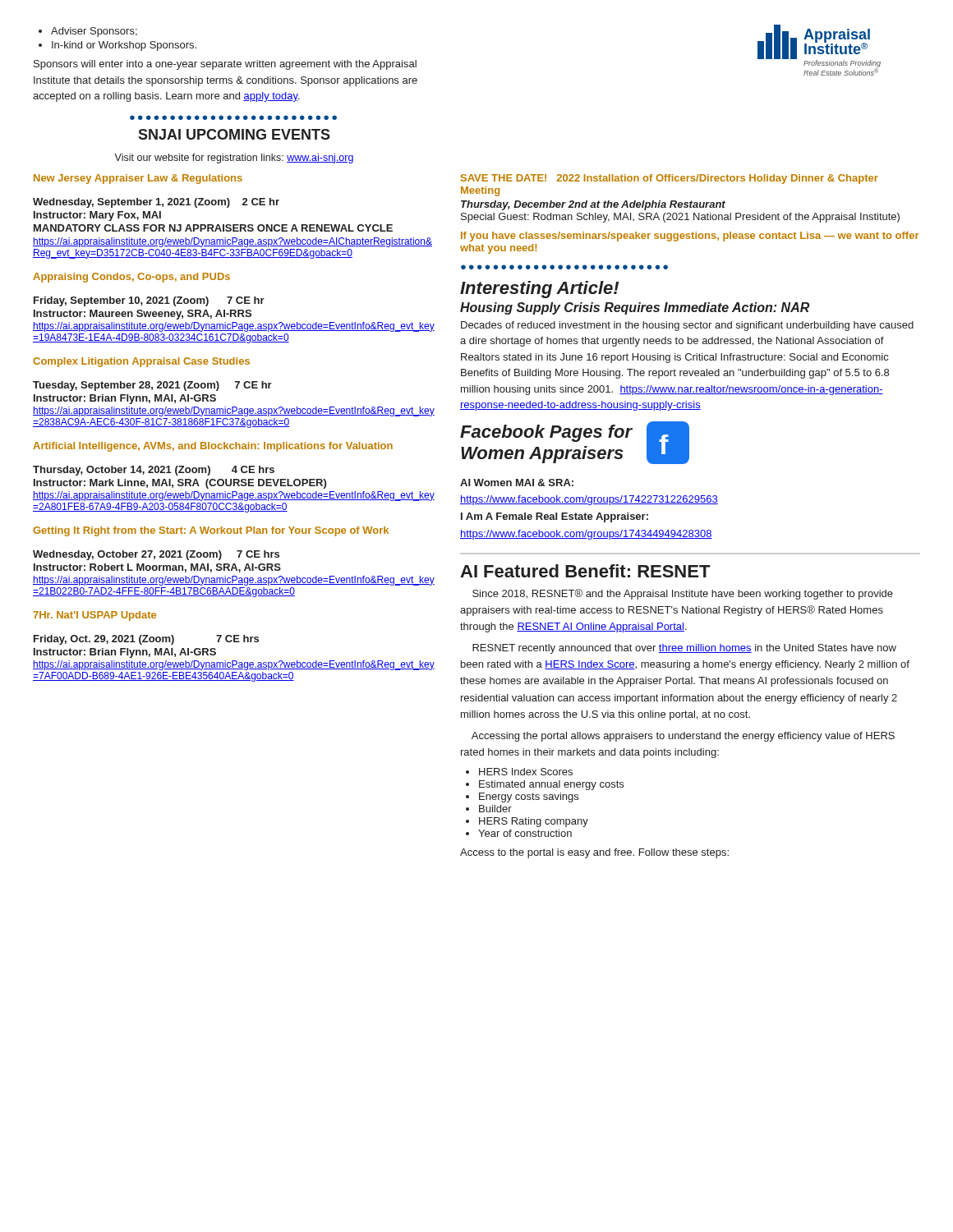Find the block on this page that starts "Friday, Oct. 29, 2021 (Zoom) 7"

(234, 657)
